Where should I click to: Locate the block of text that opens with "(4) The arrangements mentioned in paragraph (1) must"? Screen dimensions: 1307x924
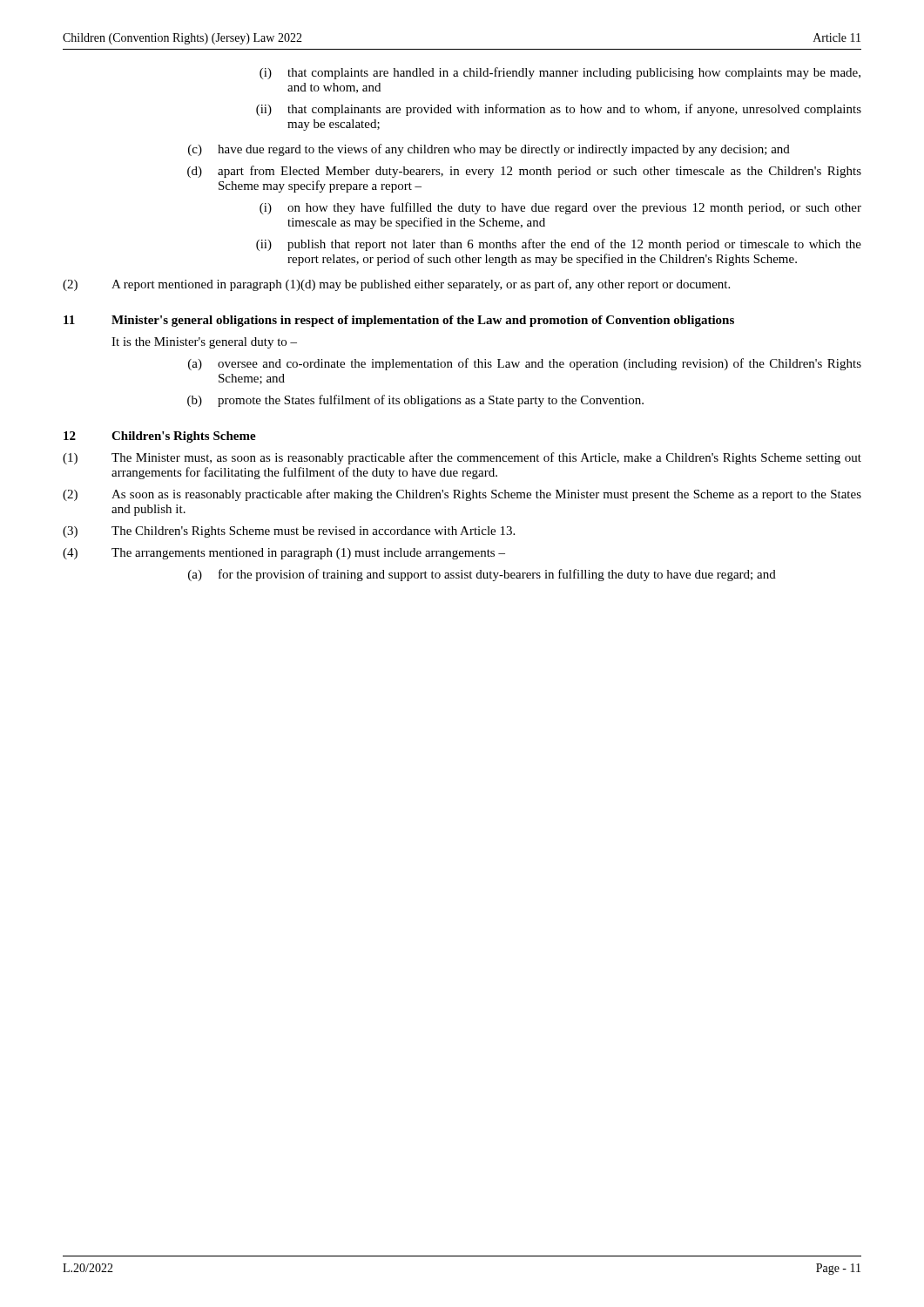click(x=462, y=553)
